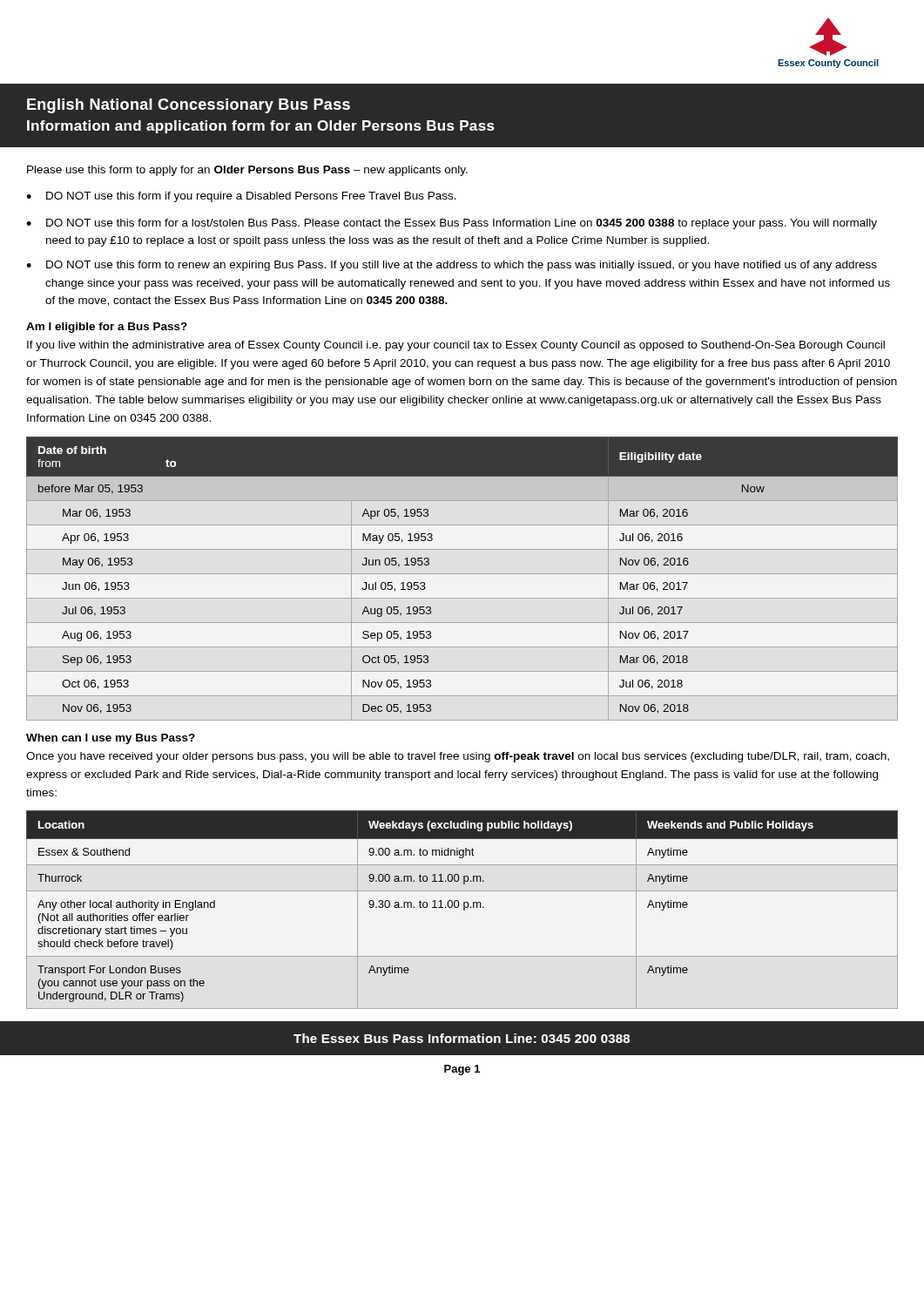The width and height of the screenshot is (924, 1307).
Task: Select the region starting "Am I eligible"
Action: coord(107,326)
